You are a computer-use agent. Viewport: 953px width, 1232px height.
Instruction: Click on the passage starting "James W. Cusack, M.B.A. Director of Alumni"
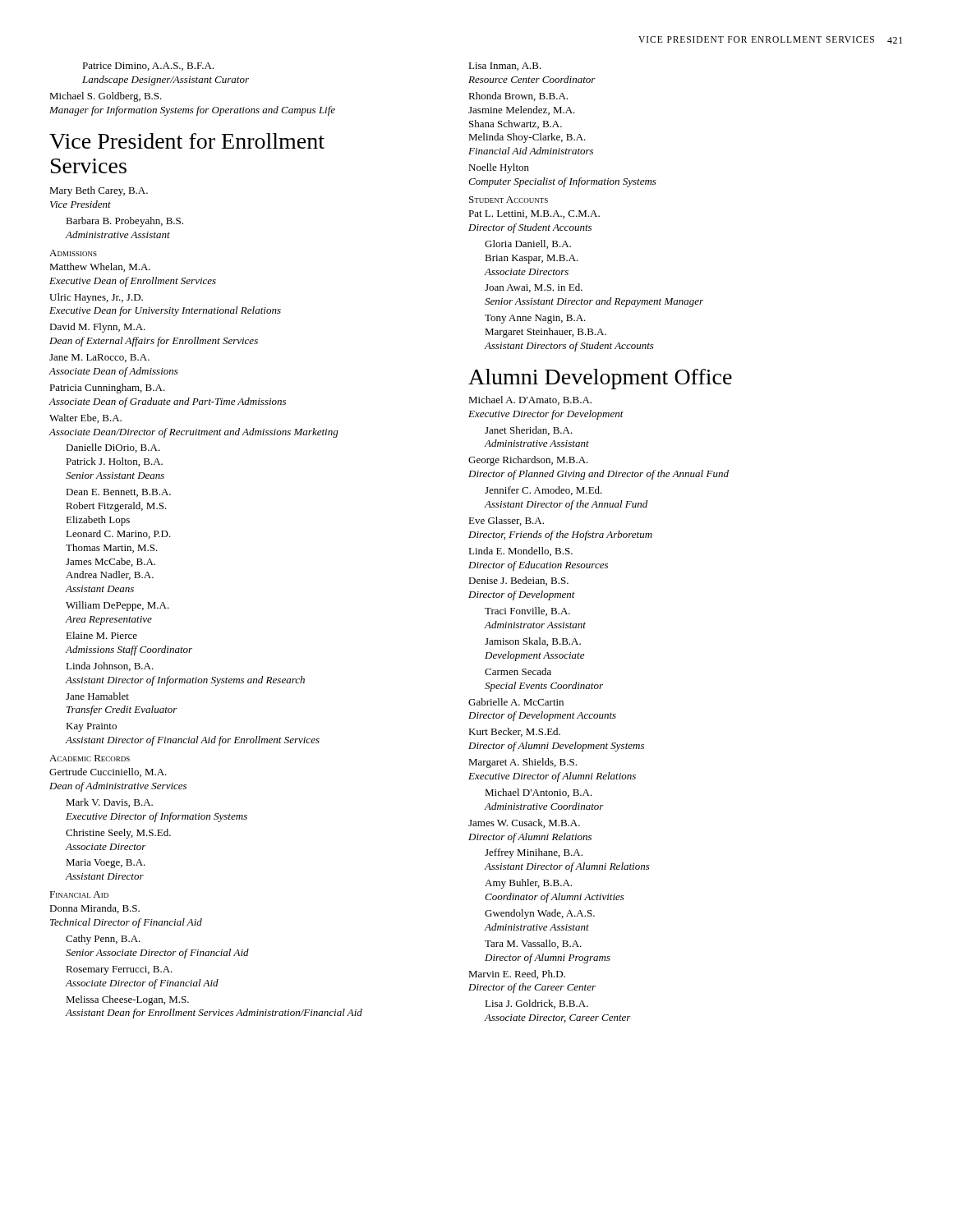pos(524,823)
